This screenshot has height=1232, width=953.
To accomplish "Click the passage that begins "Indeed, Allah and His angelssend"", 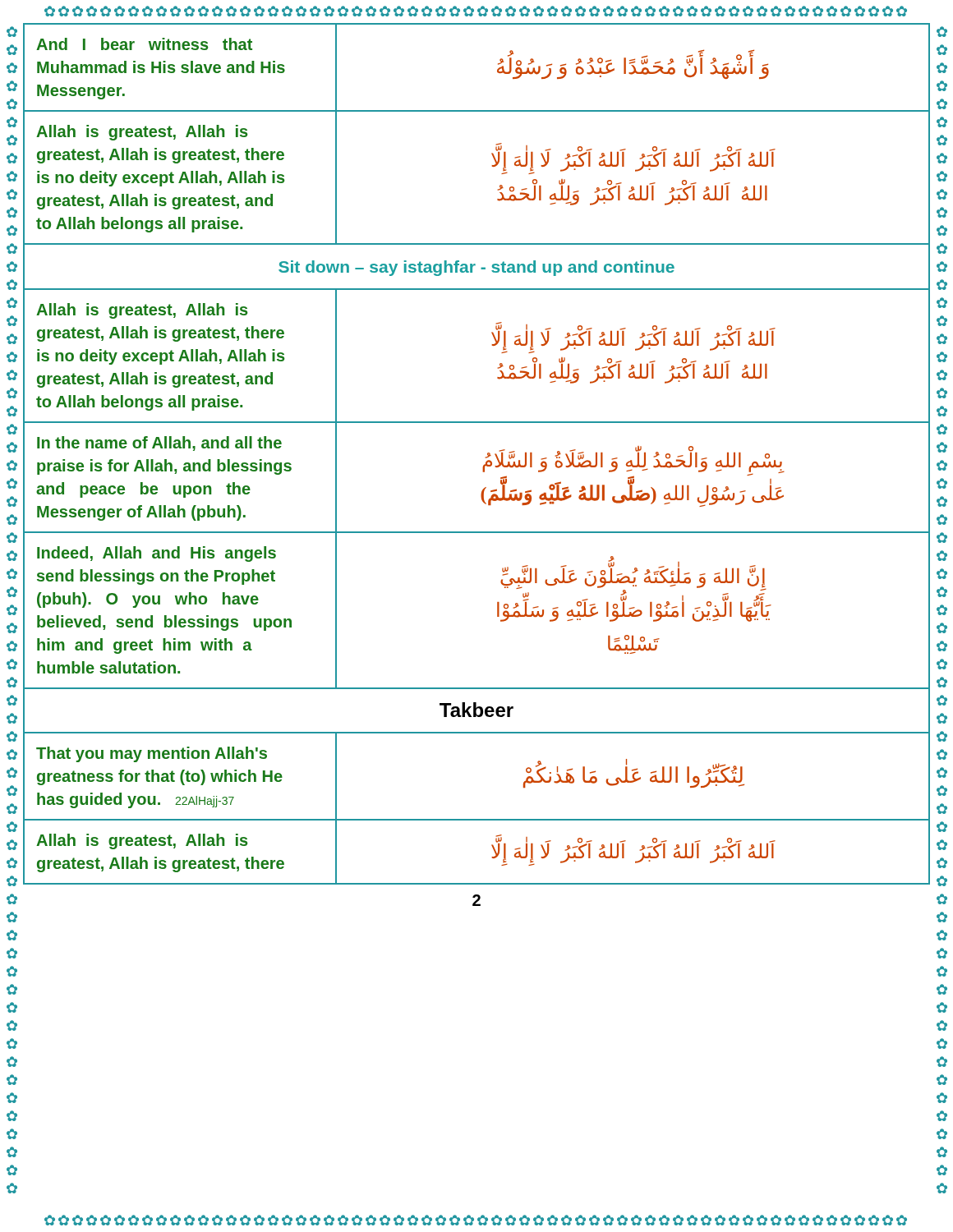I will point(476,611).
